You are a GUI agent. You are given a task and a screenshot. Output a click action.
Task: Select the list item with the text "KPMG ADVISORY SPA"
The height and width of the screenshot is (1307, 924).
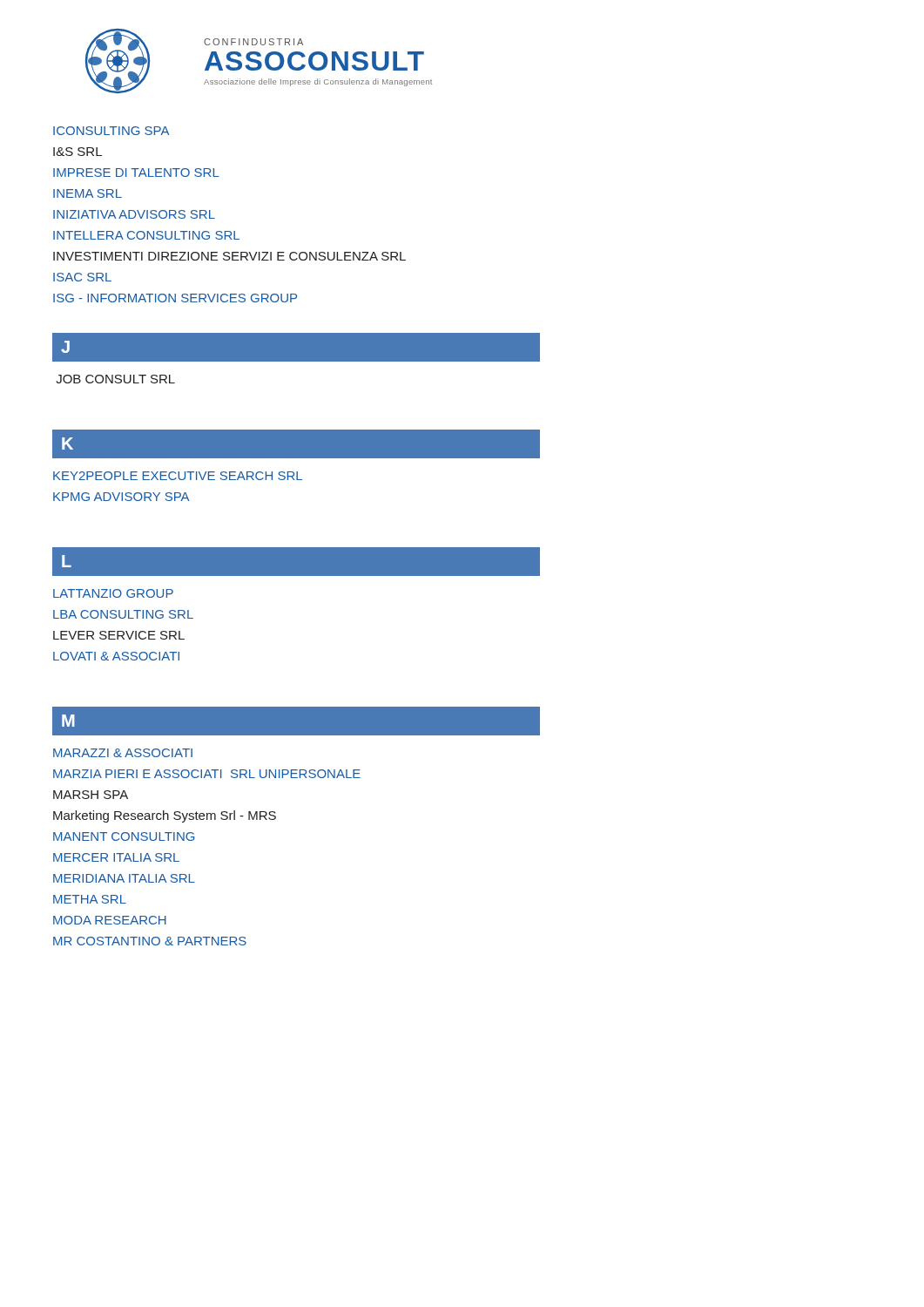tap(121, 496)
